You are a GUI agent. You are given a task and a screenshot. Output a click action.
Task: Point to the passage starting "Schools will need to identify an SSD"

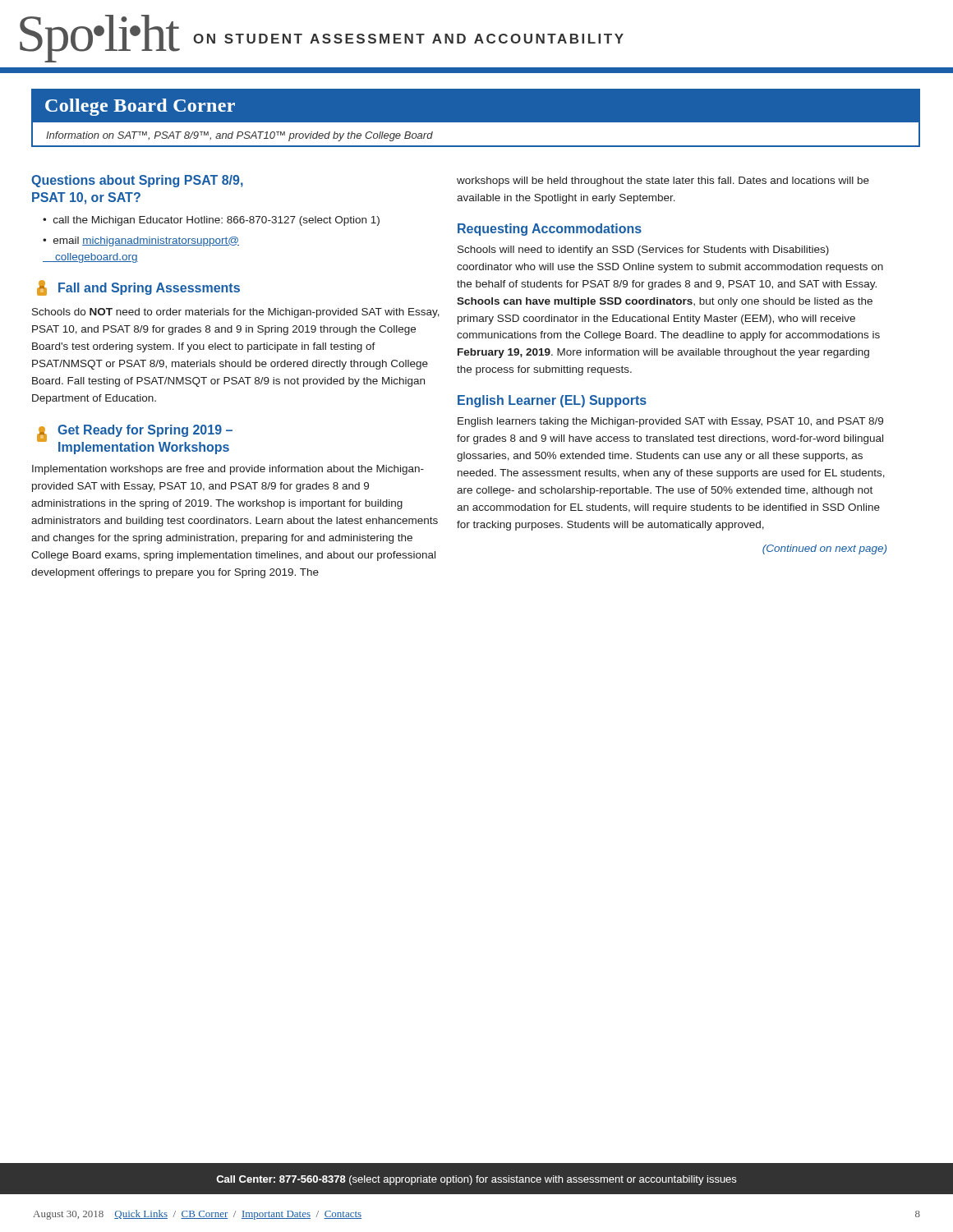click(670, 309)
